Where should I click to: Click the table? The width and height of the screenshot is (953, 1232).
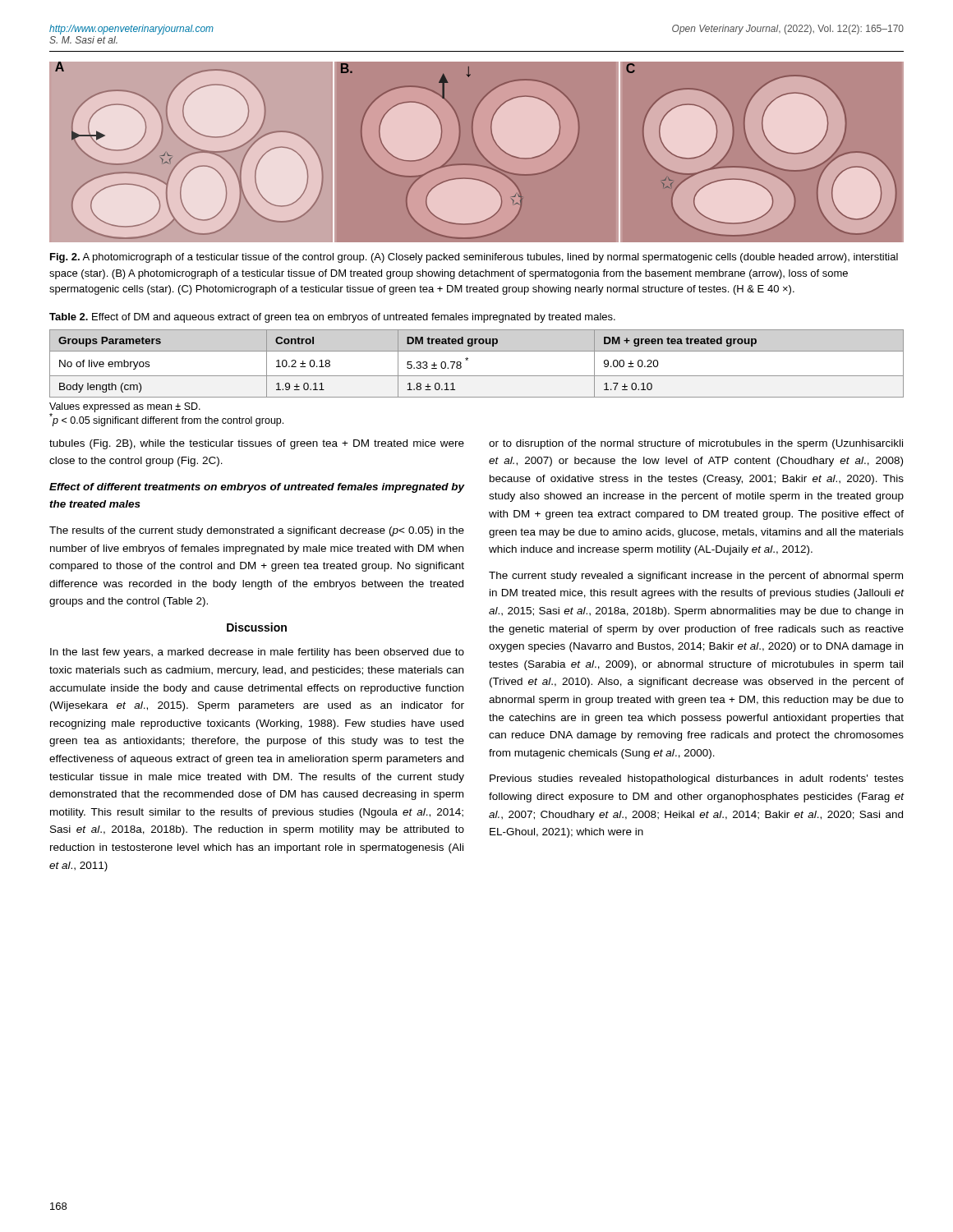476,363
